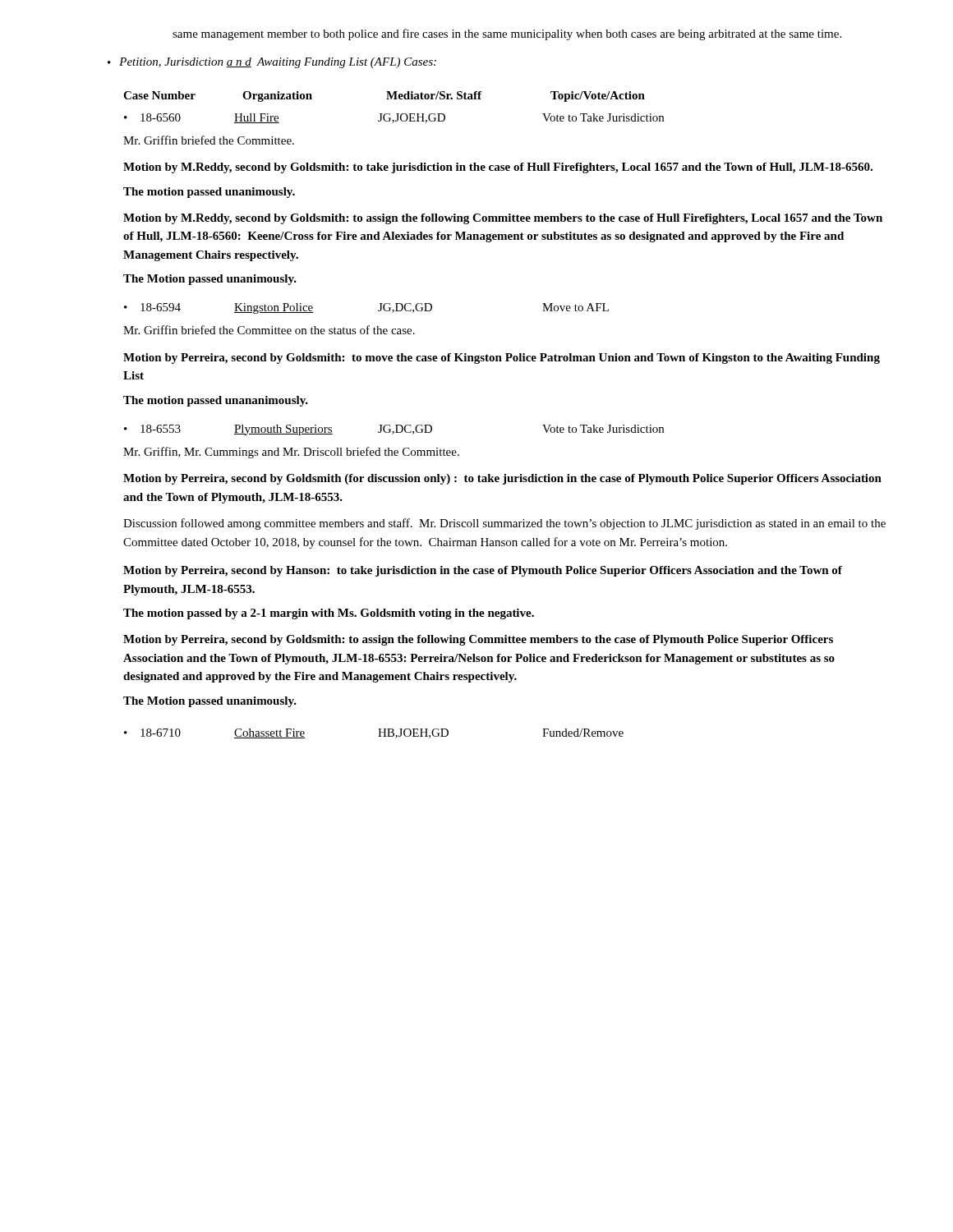Screen dimensions: 1232x953
Task: Find the table that mentions "• 18-6594 Kingston"
Action: pyautogui.click(x=505, y=308)
